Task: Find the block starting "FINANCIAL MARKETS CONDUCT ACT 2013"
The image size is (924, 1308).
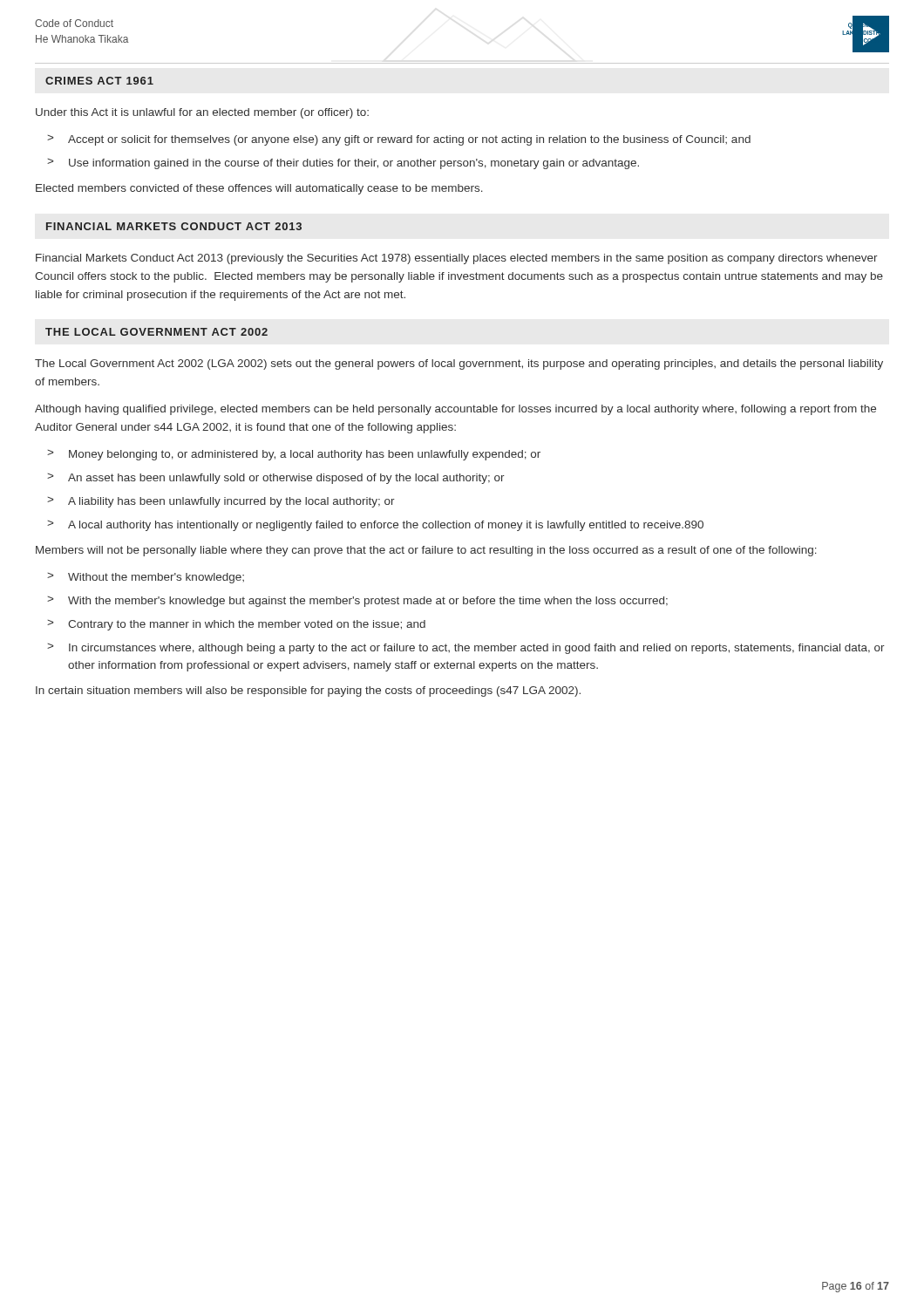Action: 174,226
